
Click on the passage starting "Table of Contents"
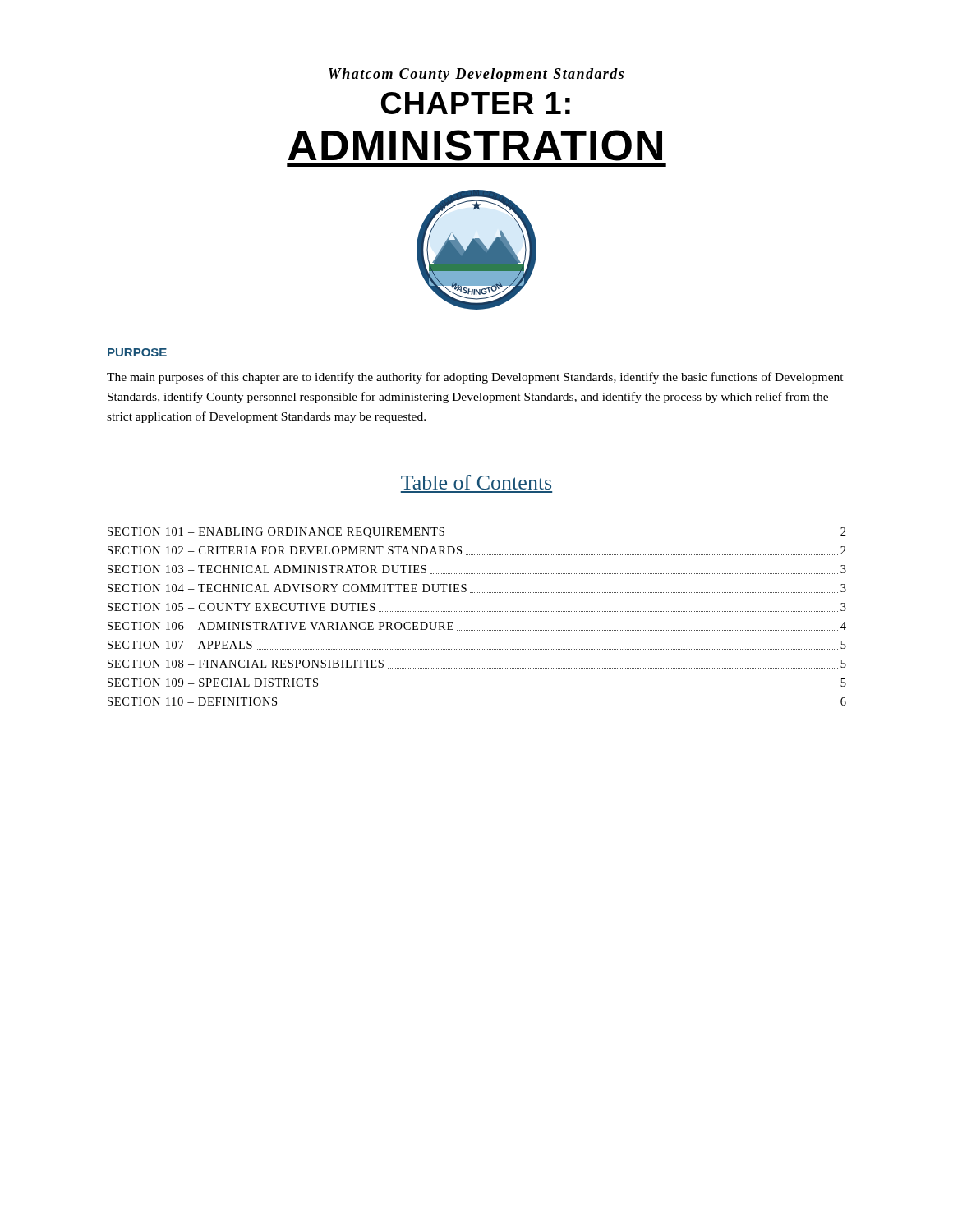pyautogui.click(x=476, y=482)
